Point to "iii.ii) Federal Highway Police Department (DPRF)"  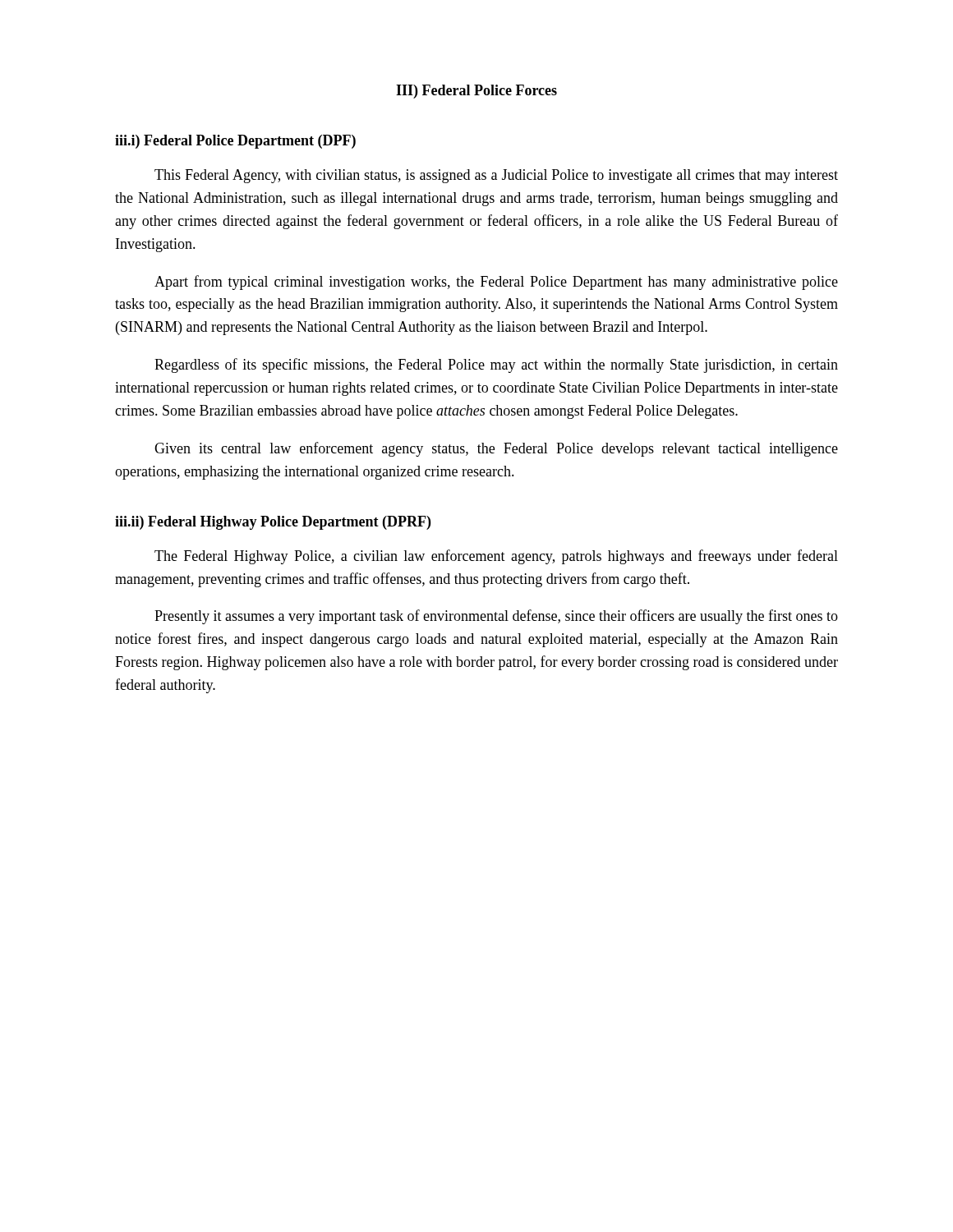coord(273,521)
